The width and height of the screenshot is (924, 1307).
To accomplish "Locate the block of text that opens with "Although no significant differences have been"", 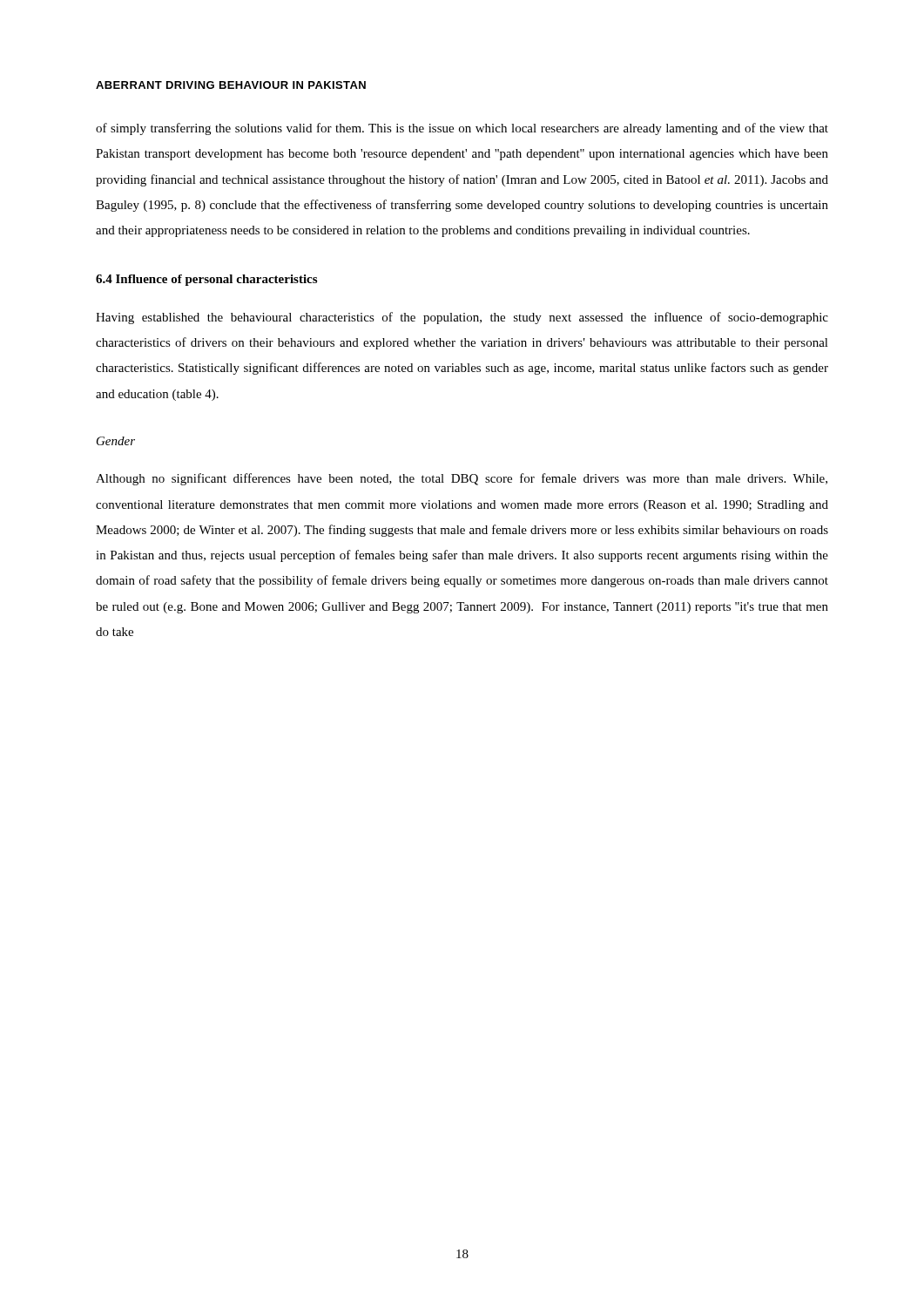I will 462,555.
